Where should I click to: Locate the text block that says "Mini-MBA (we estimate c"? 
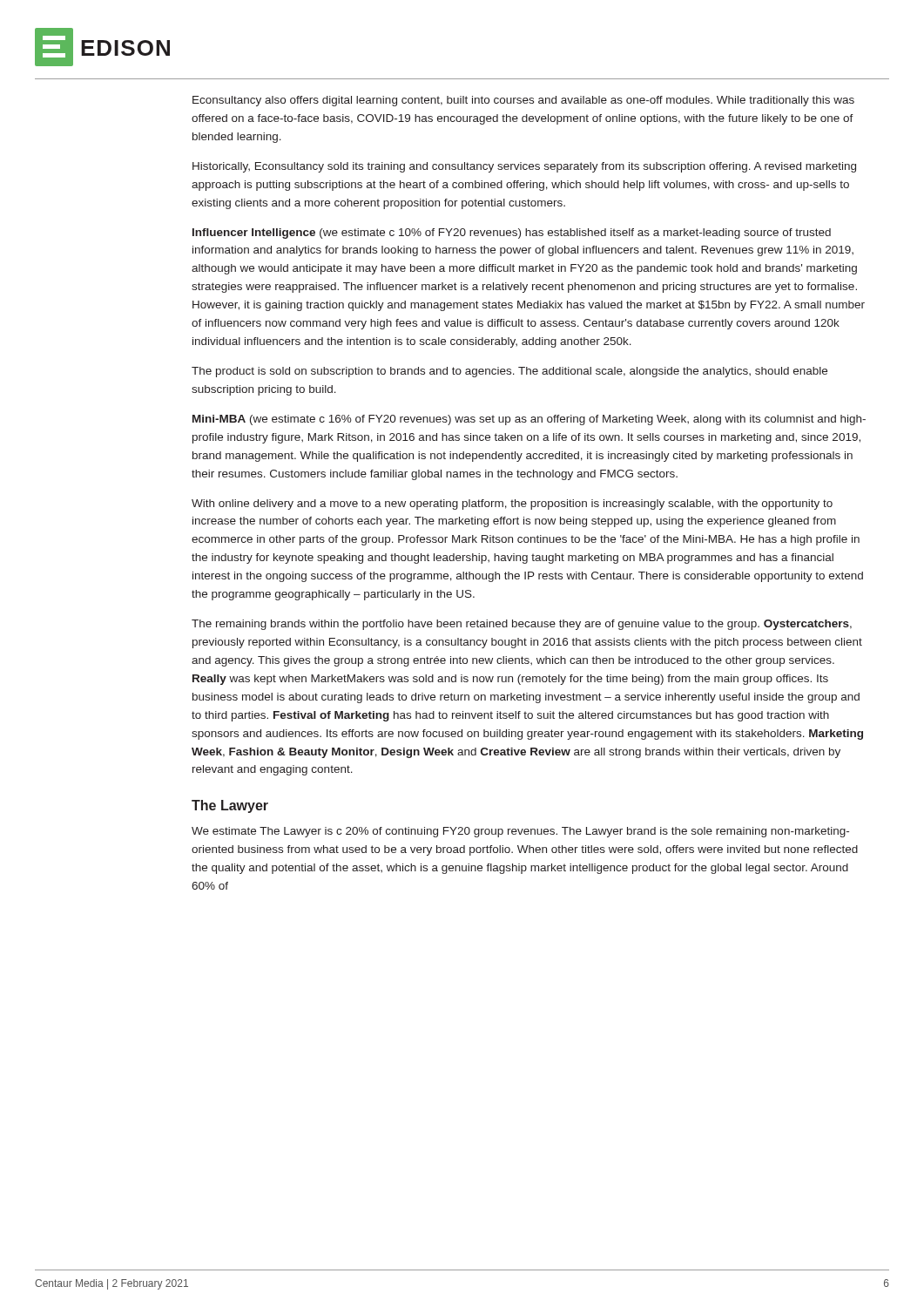[529, 446]
